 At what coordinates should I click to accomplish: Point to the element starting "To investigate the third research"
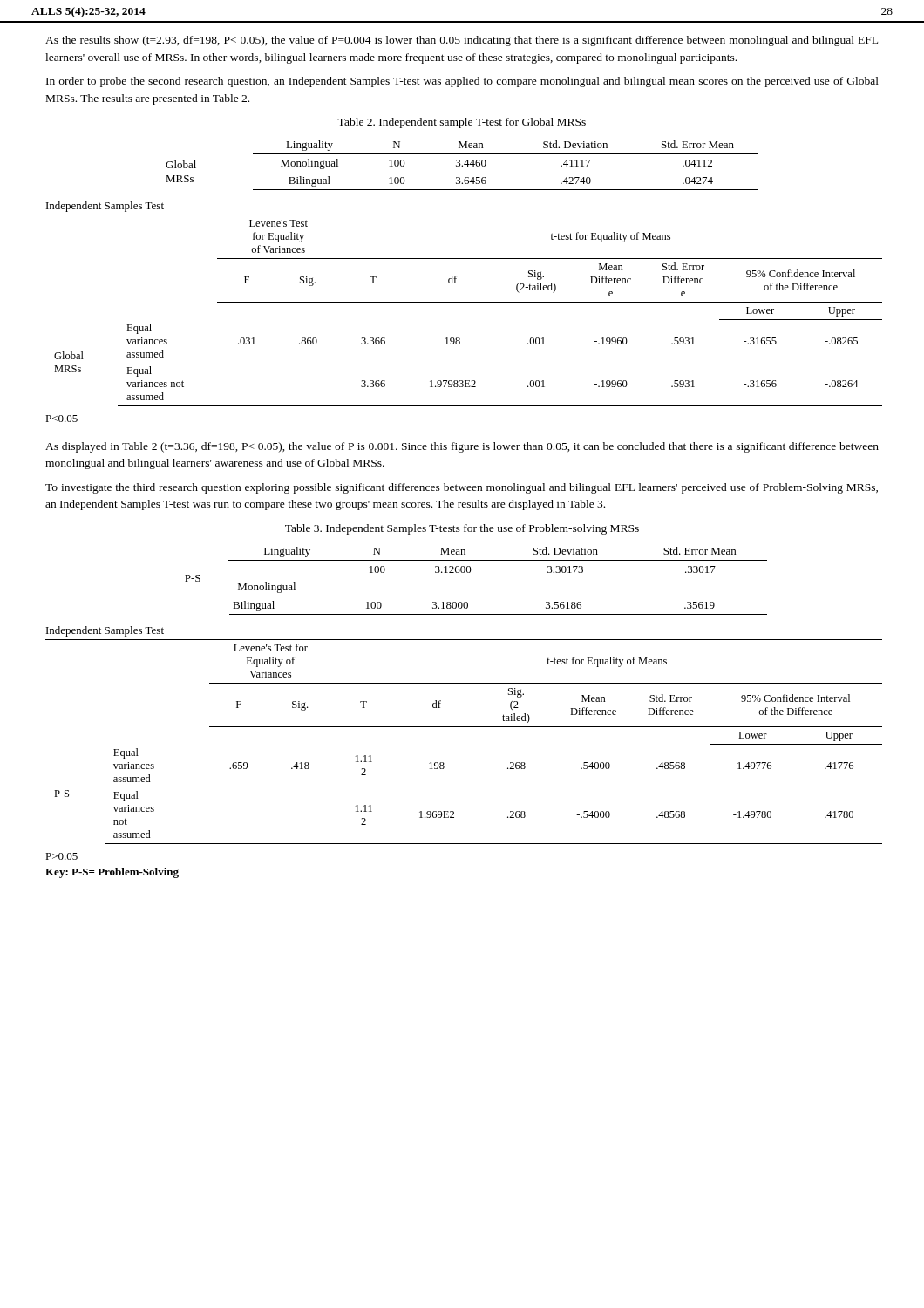point(462,495)
